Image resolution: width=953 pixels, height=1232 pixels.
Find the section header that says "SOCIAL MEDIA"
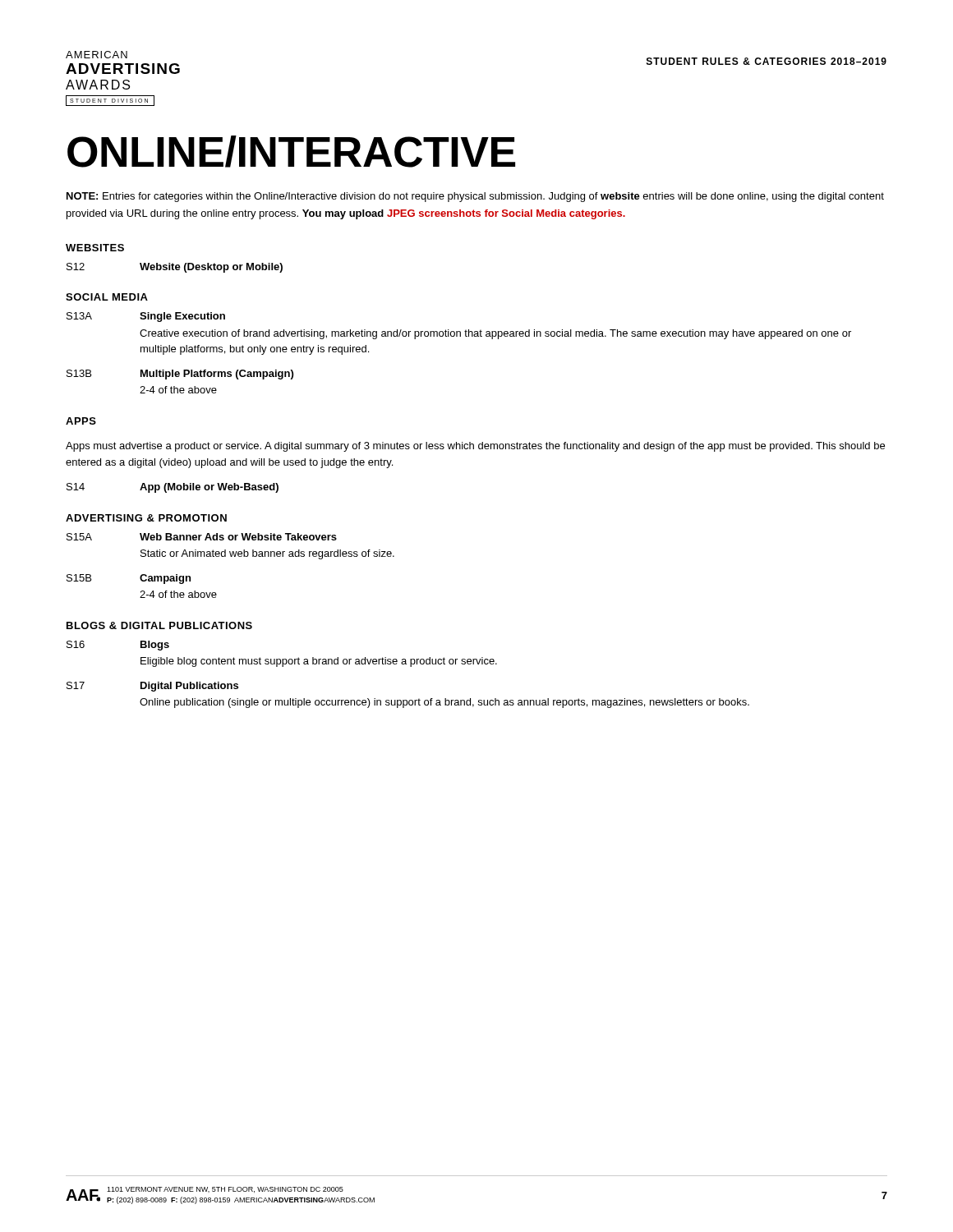[107, 297]
